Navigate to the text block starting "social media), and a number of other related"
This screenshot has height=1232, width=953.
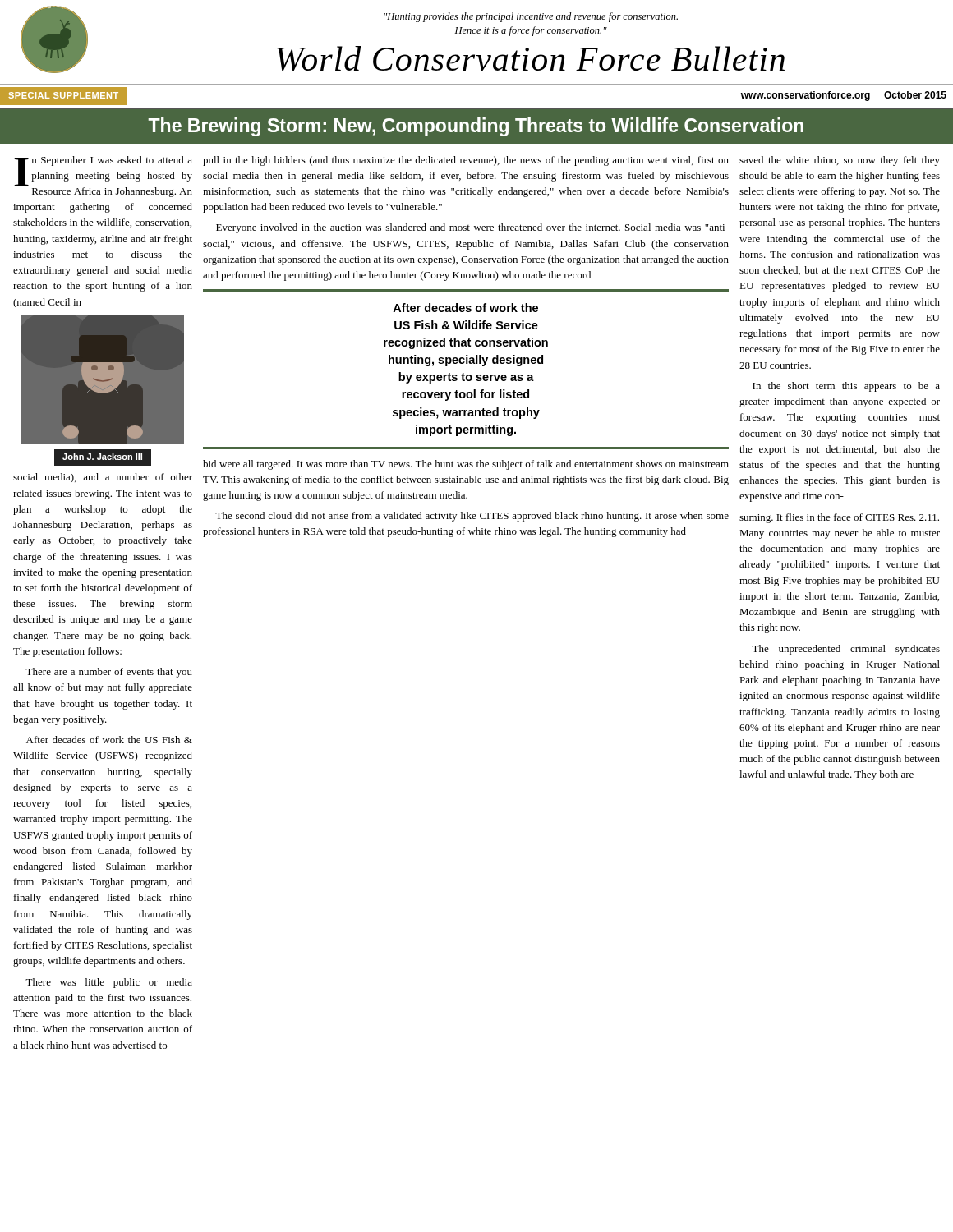(x=103, y=564)
